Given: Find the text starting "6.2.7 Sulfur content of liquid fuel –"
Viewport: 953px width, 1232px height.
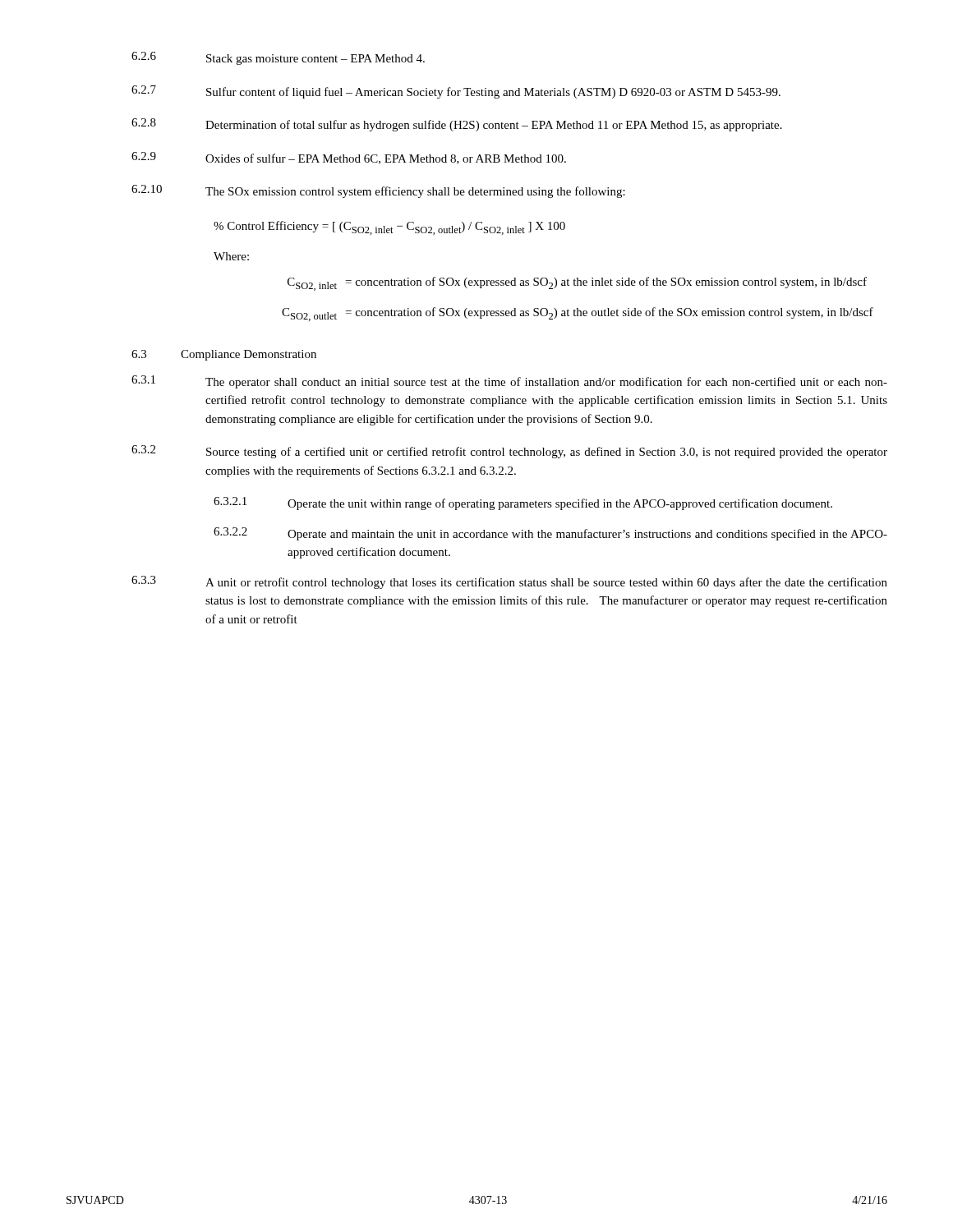Looking at the screenshot, I should (509, 92).
